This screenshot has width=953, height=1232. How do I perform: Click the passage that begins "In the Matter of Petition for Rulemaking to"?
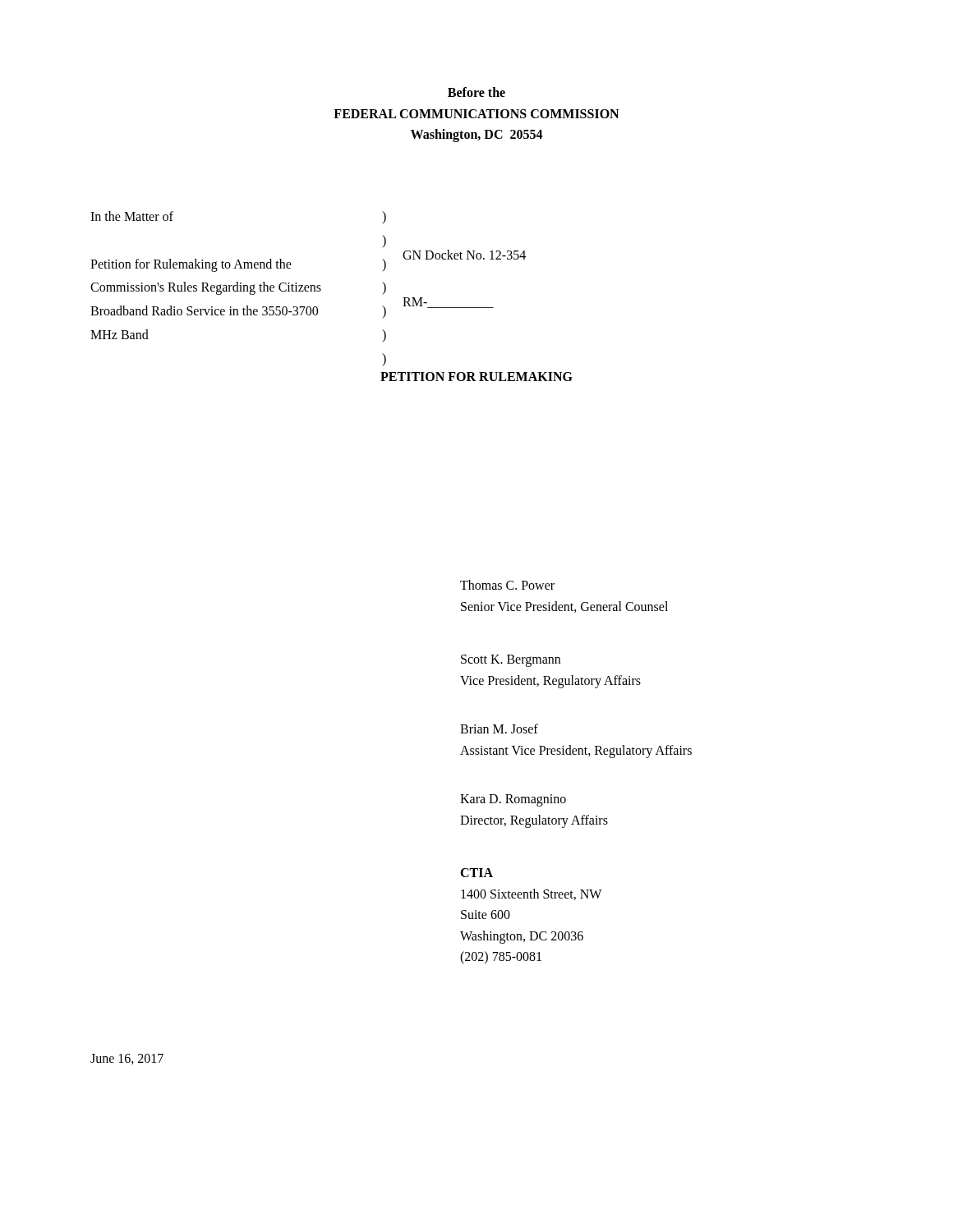(x=206, y=276)
